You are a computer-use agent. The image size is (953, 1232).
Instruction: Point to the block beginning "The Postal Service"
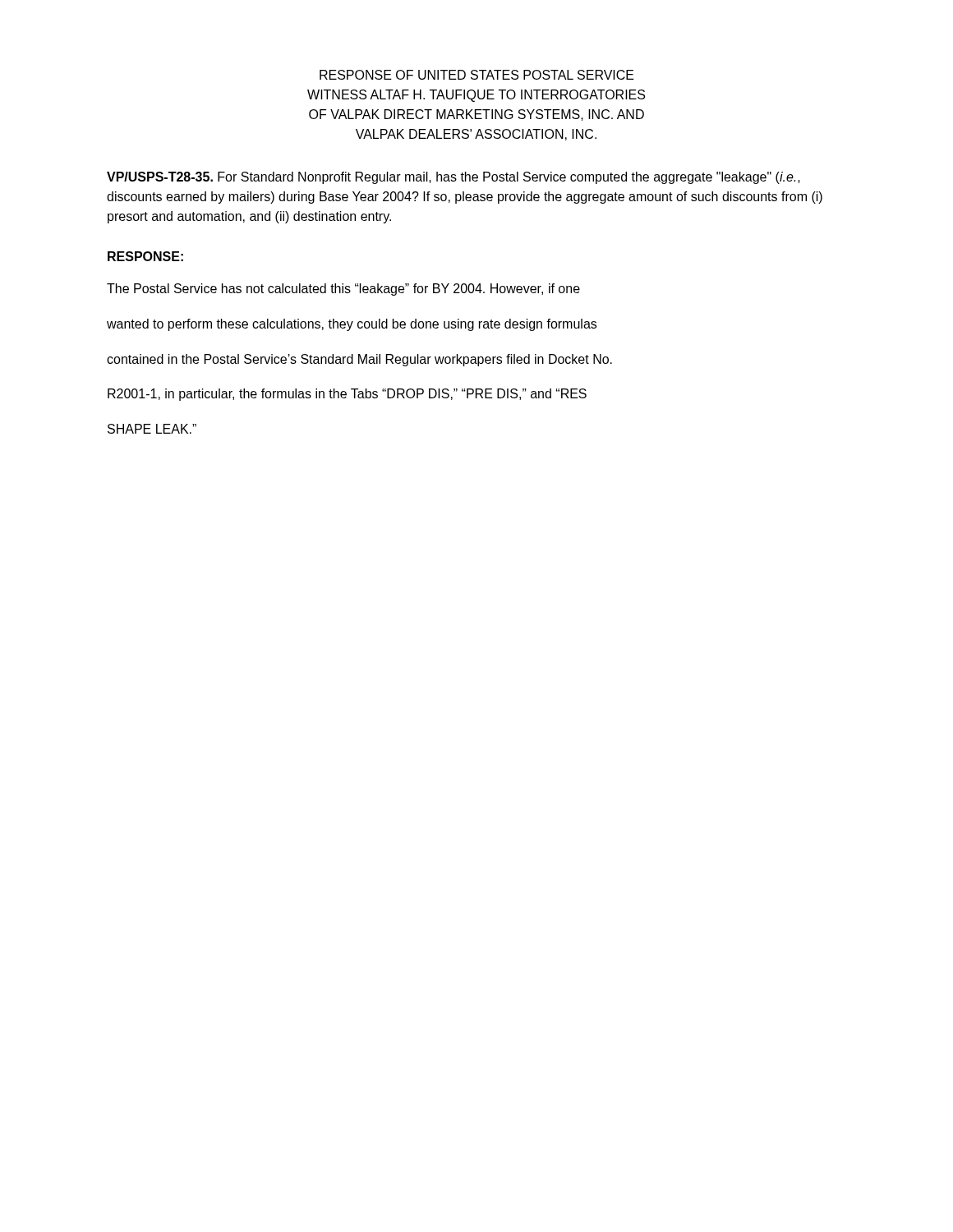click(x=343, y=289)
